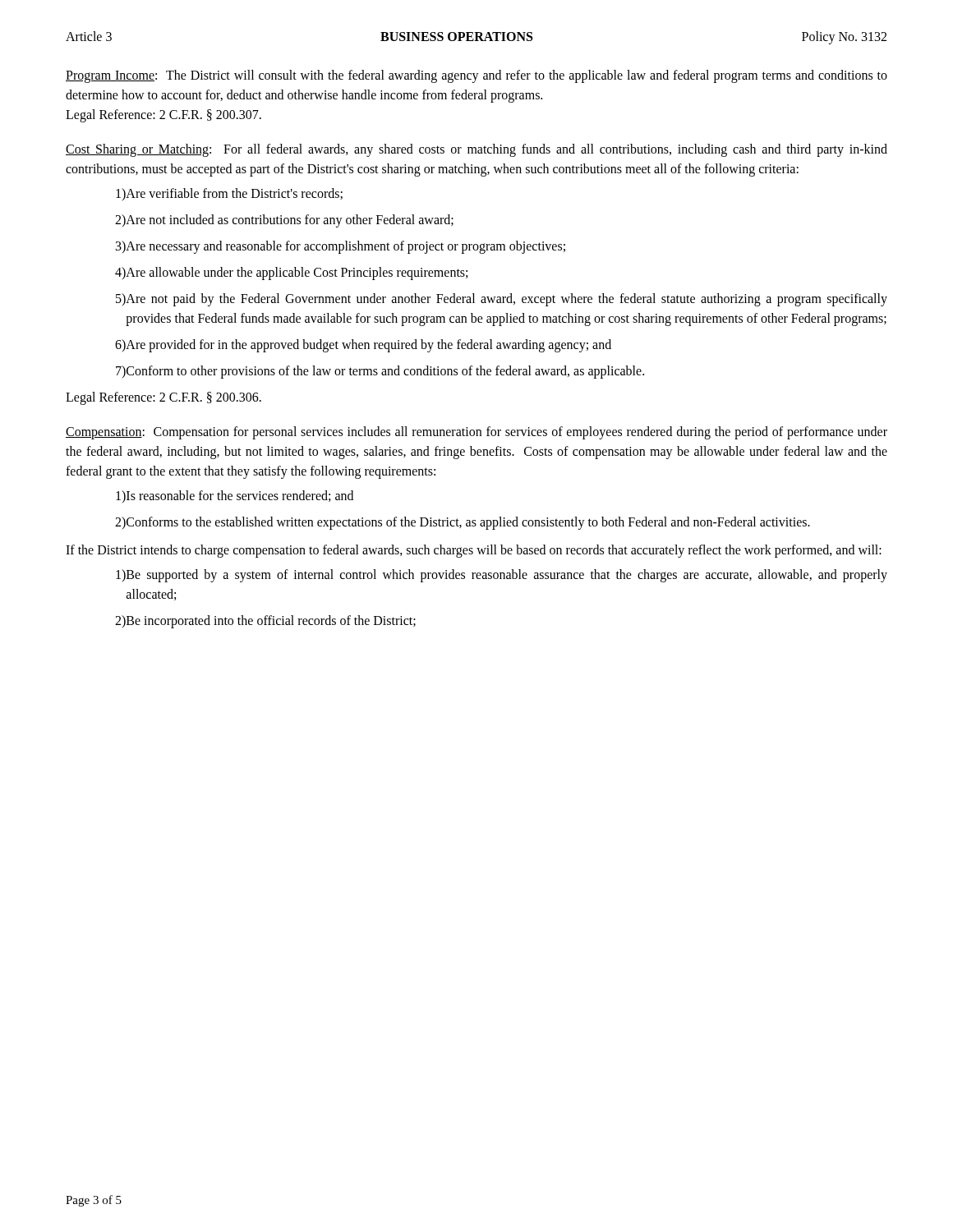Locate the block of text that opens with "2) Be incorporated into"

[265, 622]
